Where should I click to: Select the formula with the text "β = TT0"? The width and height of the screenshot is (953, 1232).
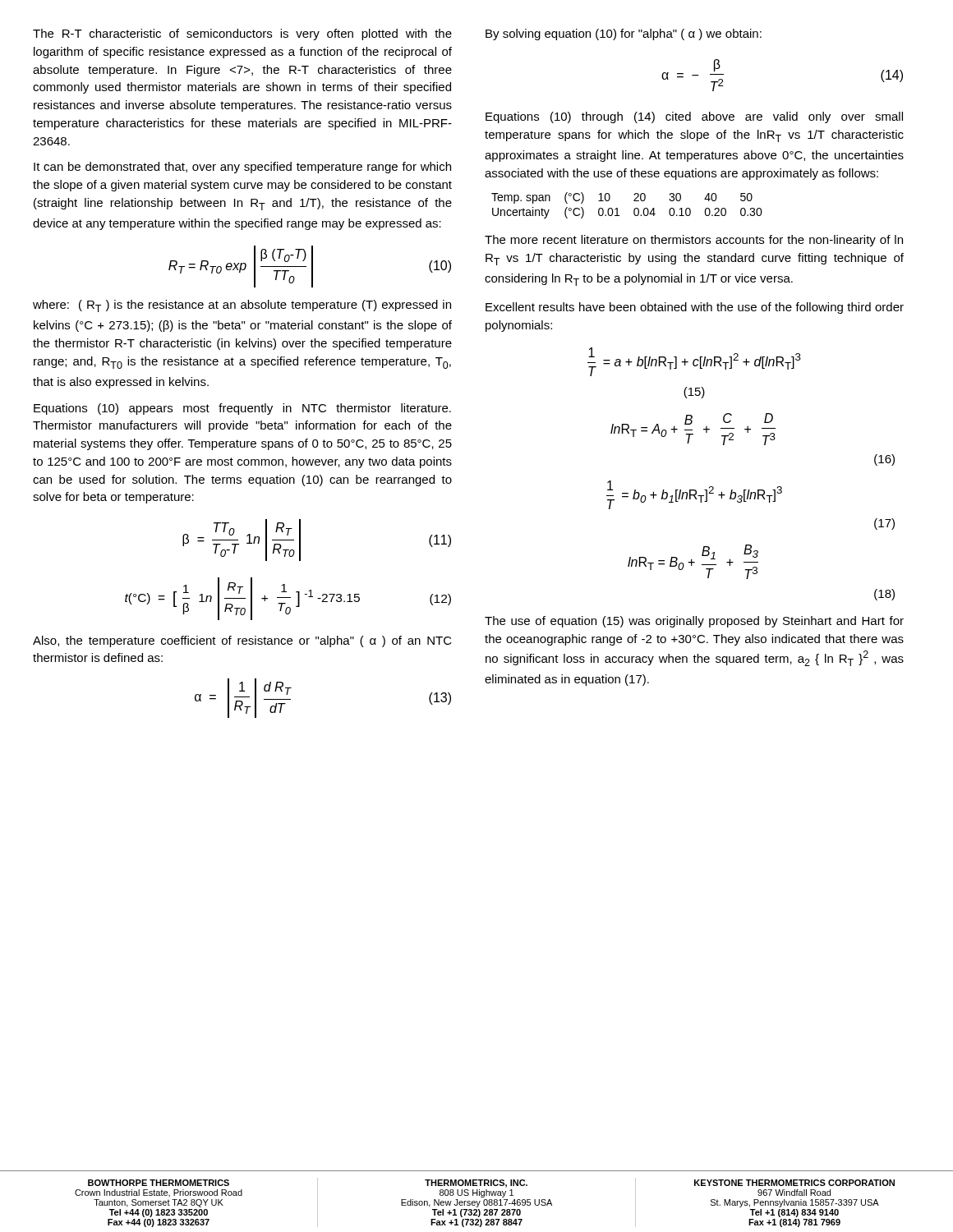click(242, 540)
